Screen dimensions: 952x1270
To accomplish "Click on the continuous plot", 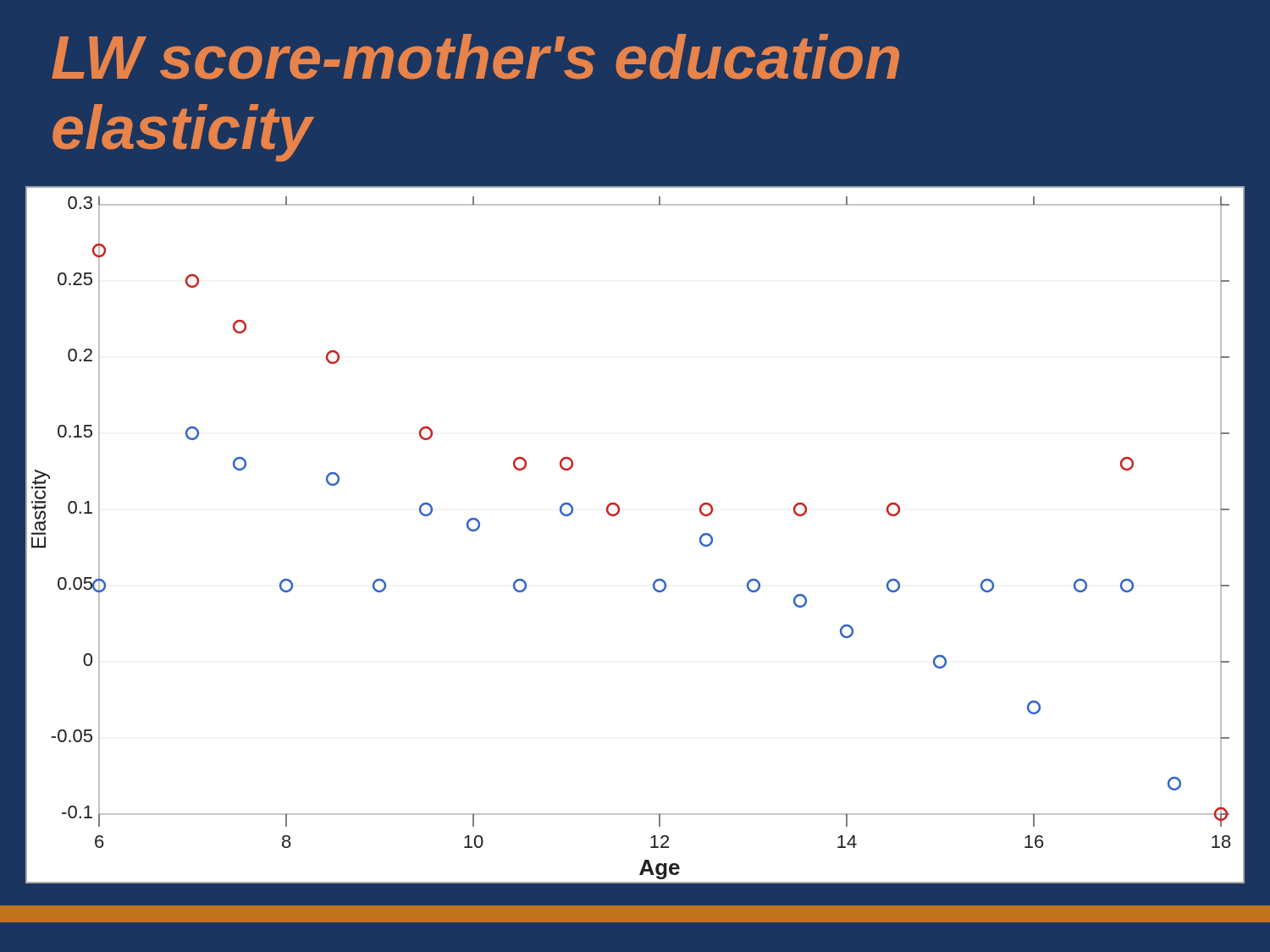I will pos(635,535).
